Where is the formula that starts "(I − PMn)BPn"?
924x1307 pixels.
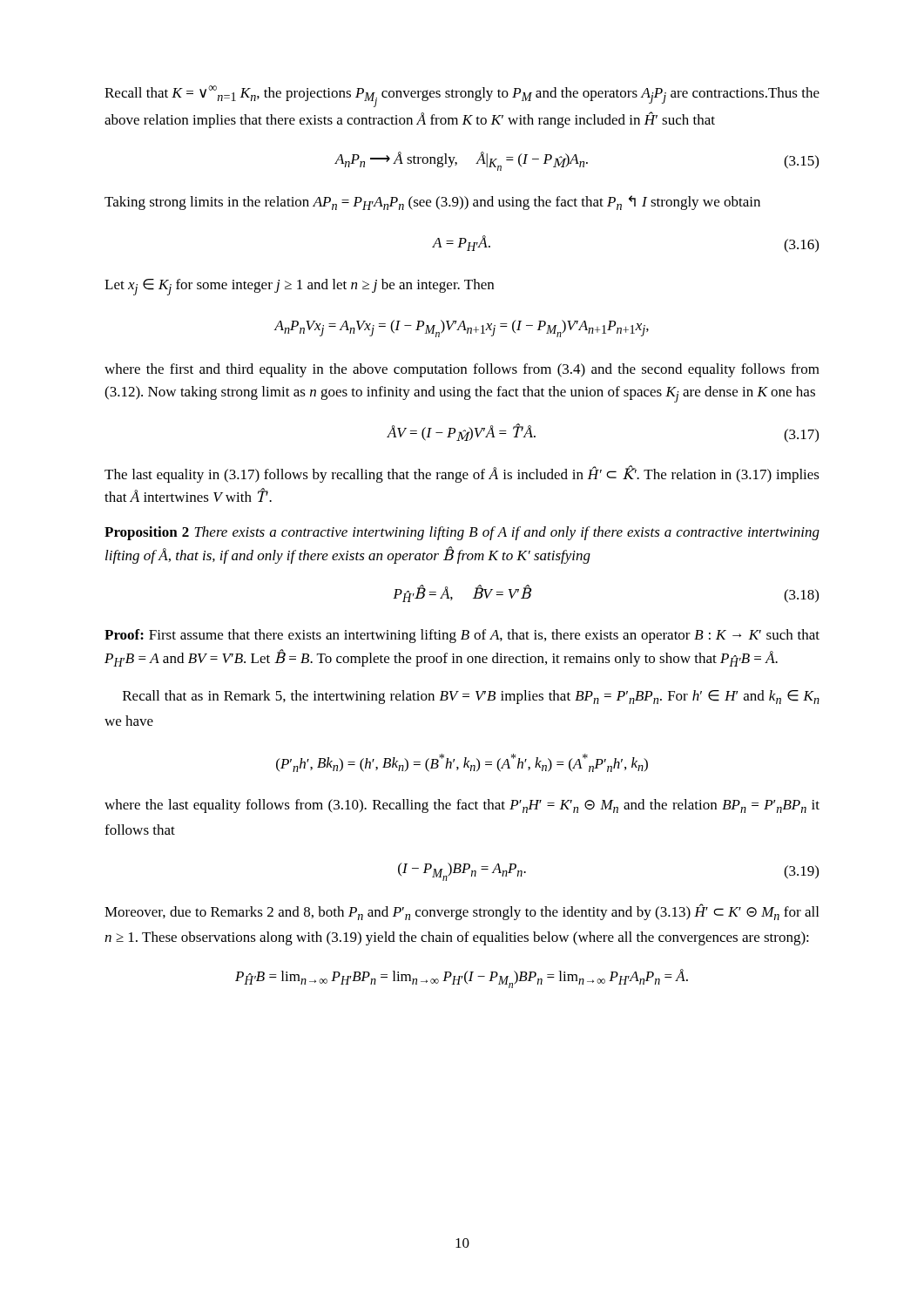tap(462, 872)
